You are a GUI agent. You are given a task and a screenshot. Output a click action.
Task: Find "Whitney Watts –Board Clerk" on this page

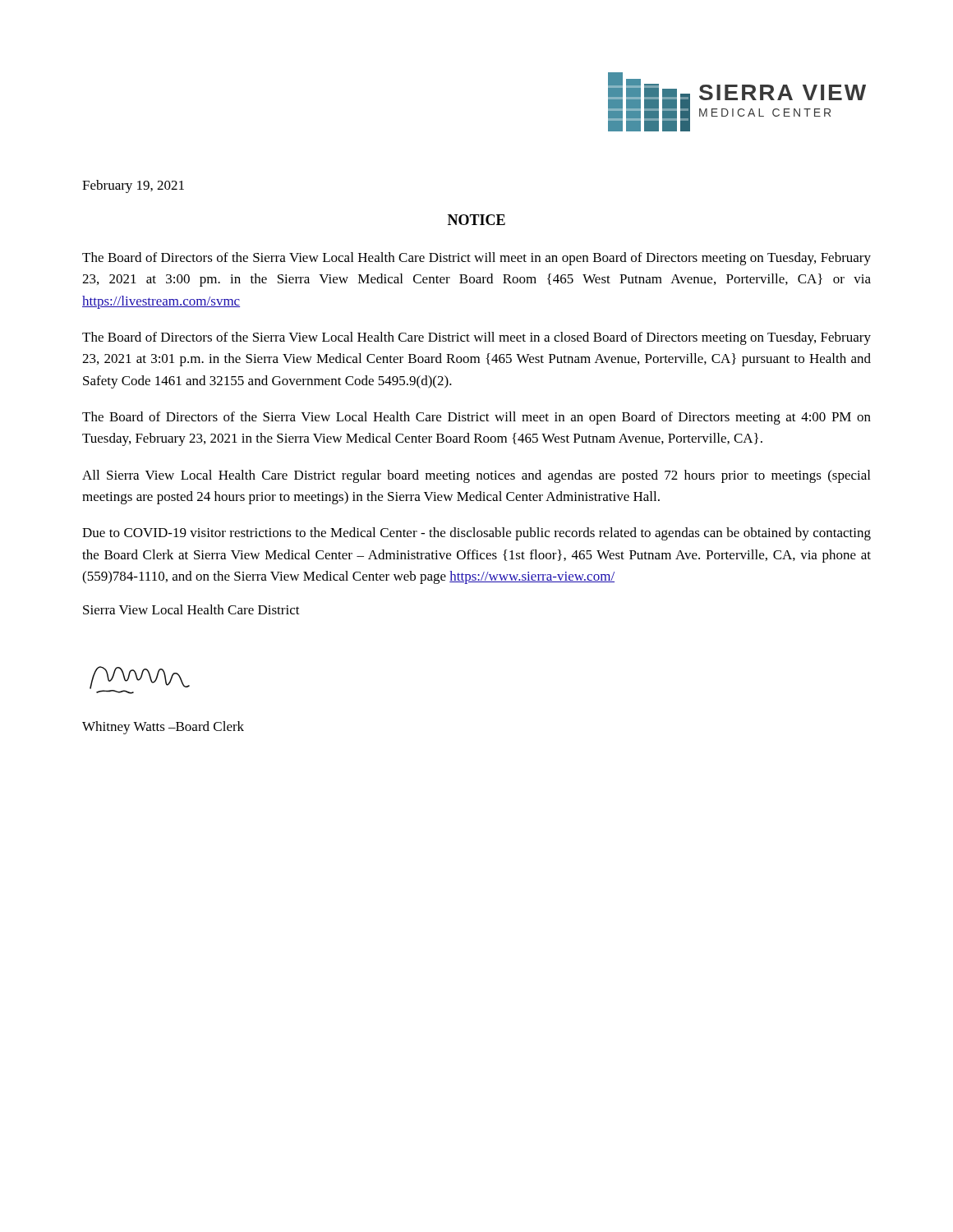tap(163, 727)
